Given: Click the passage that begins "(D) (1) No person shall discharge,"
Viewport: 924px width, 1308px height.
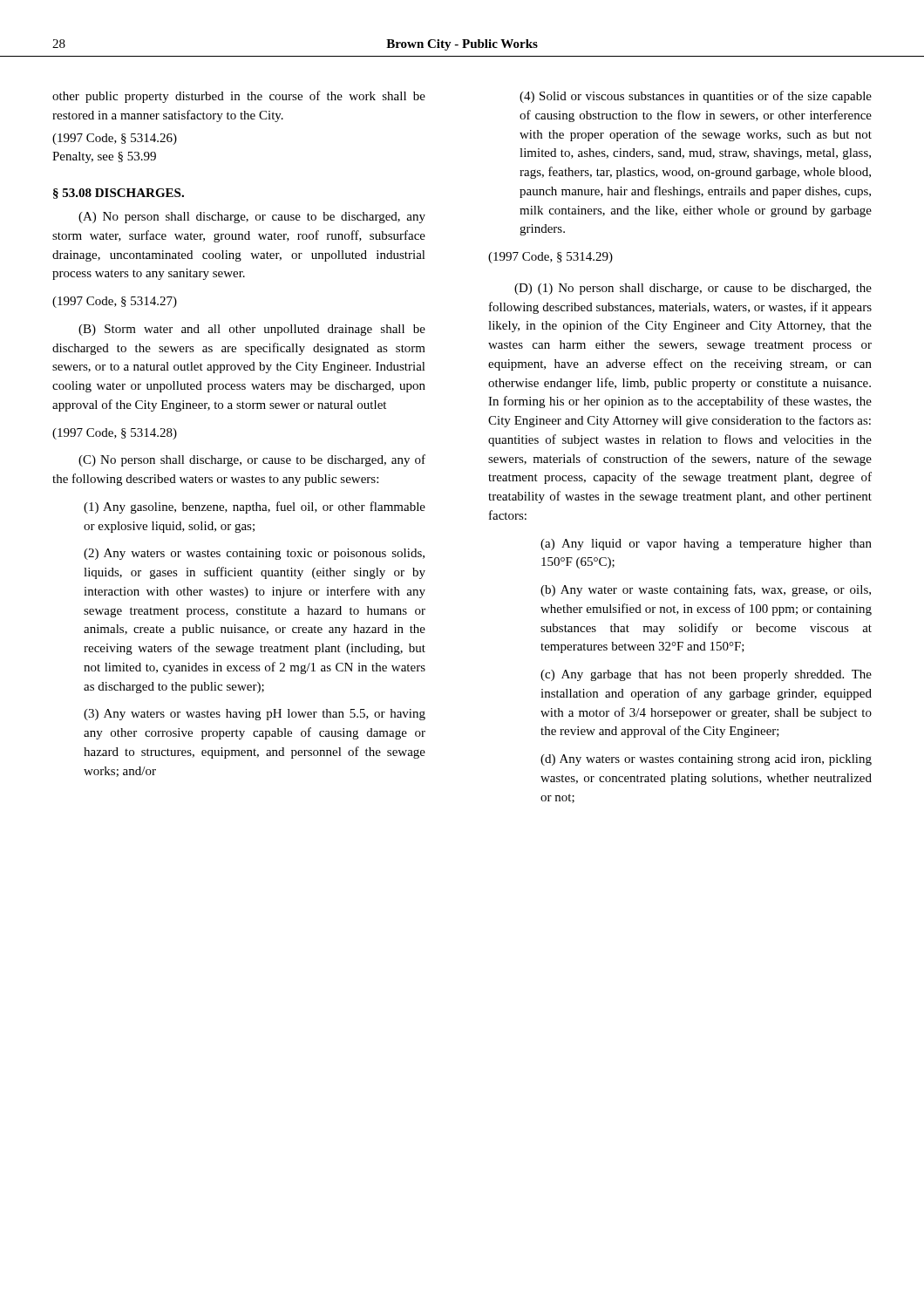Looking at the screenshot, I should [x=680, y=402].
